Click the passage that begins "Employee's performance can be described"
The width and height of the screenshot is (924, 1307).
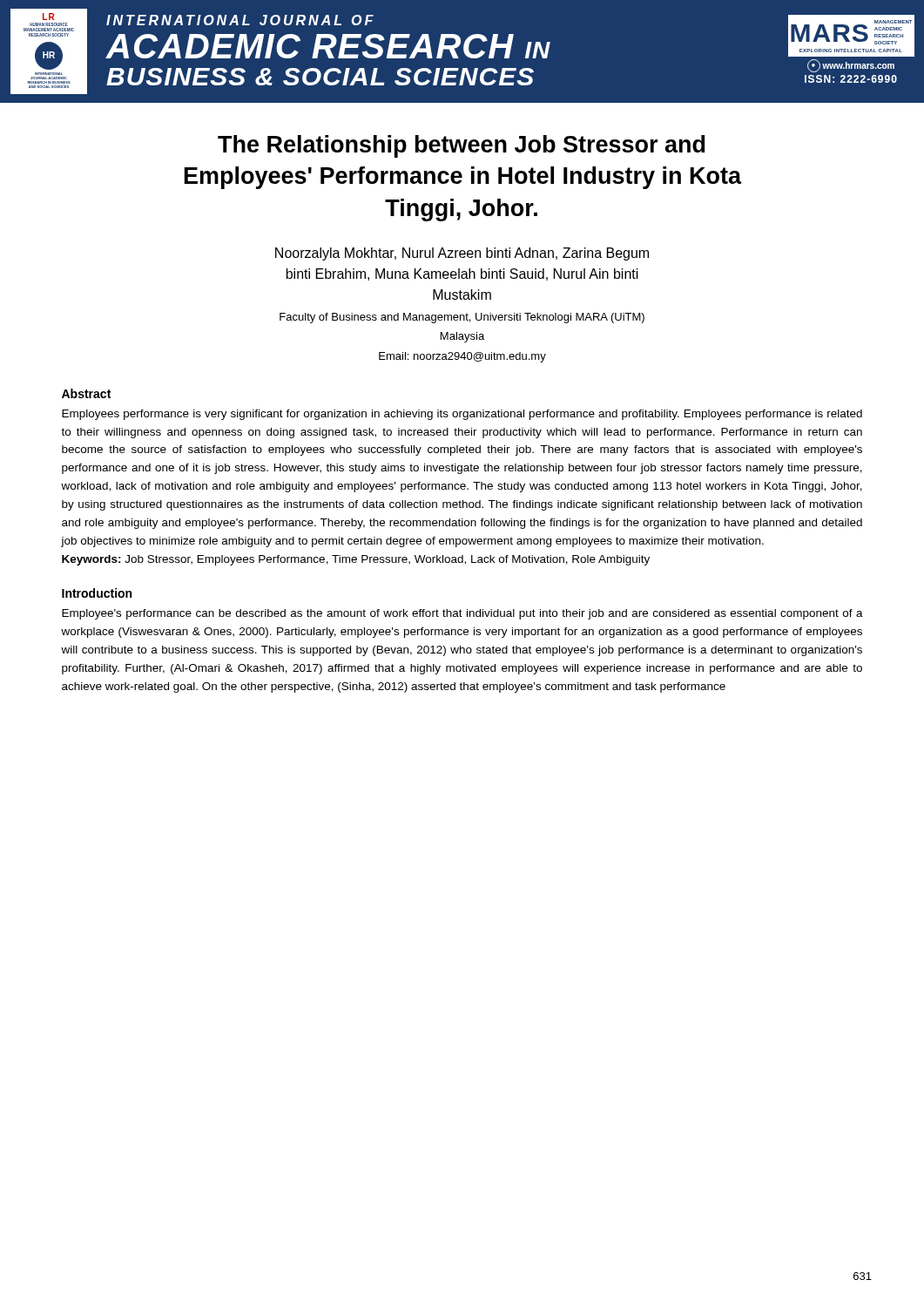462,649
